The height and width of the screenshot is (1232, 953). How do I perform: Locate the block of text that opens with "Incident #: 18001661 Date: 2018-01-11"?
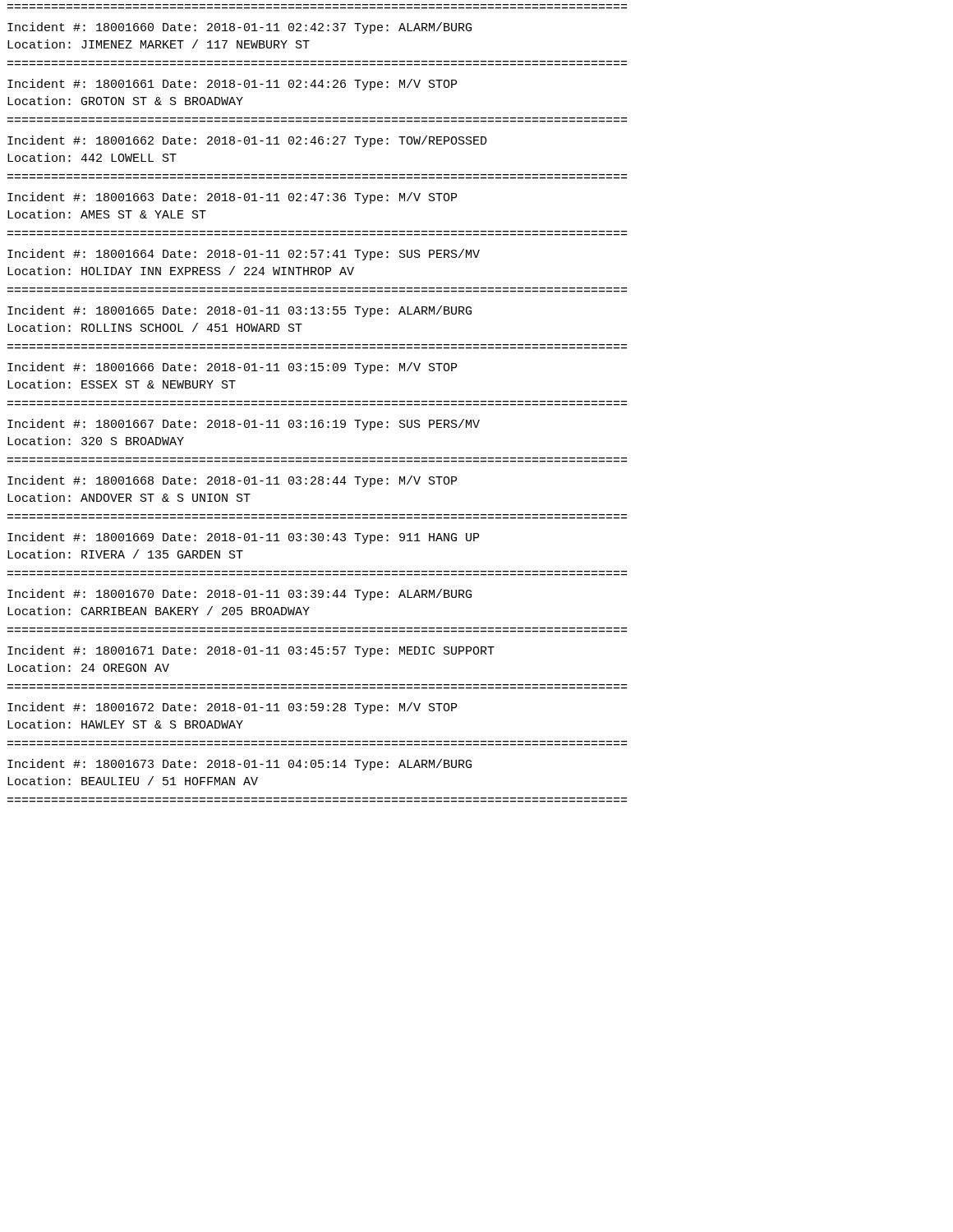click(x=232, y=85)
